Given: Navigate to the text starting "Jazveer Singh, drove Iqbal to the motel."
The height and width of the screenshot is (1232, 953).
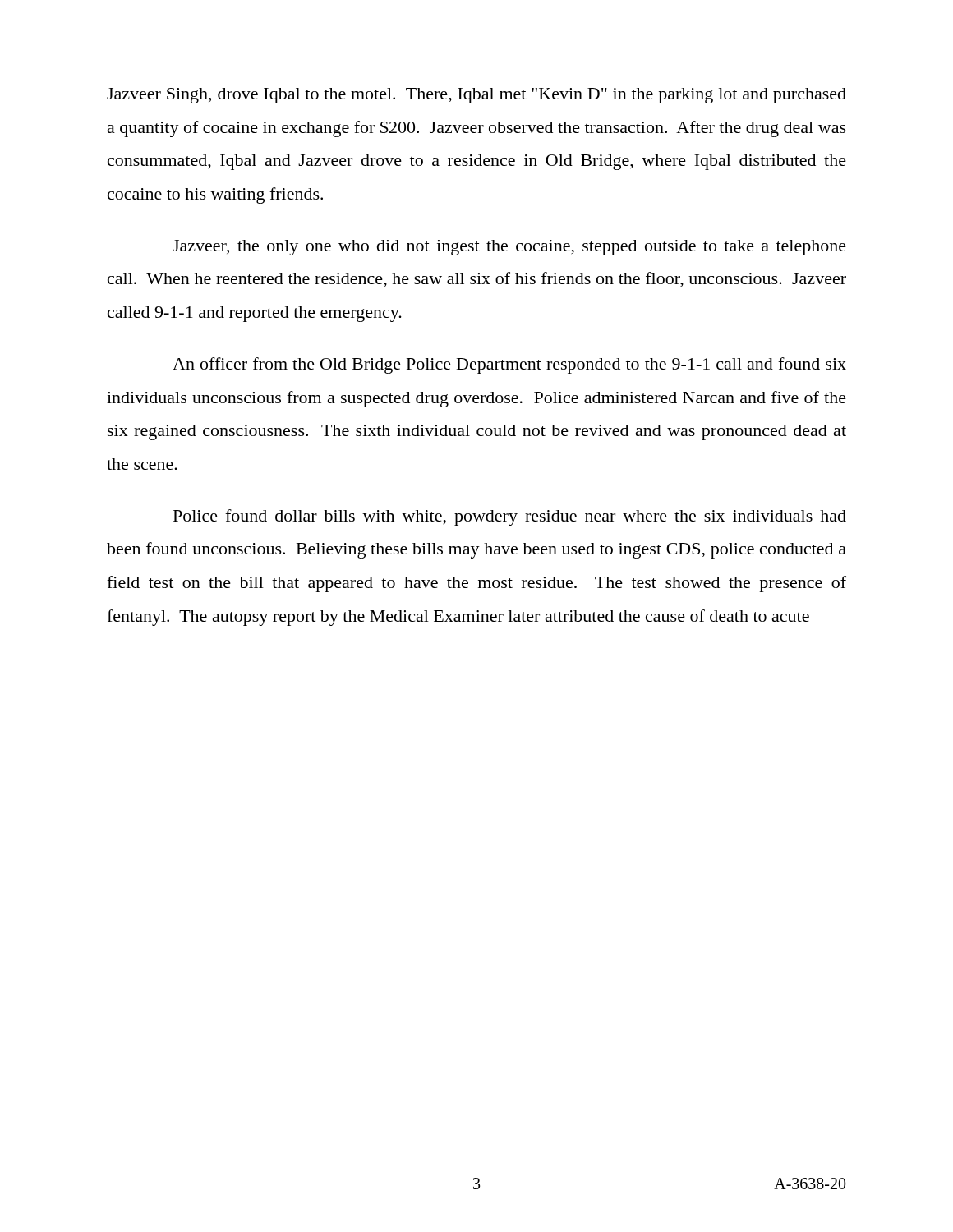Looking at the screenshot, I should click(476, 144).
